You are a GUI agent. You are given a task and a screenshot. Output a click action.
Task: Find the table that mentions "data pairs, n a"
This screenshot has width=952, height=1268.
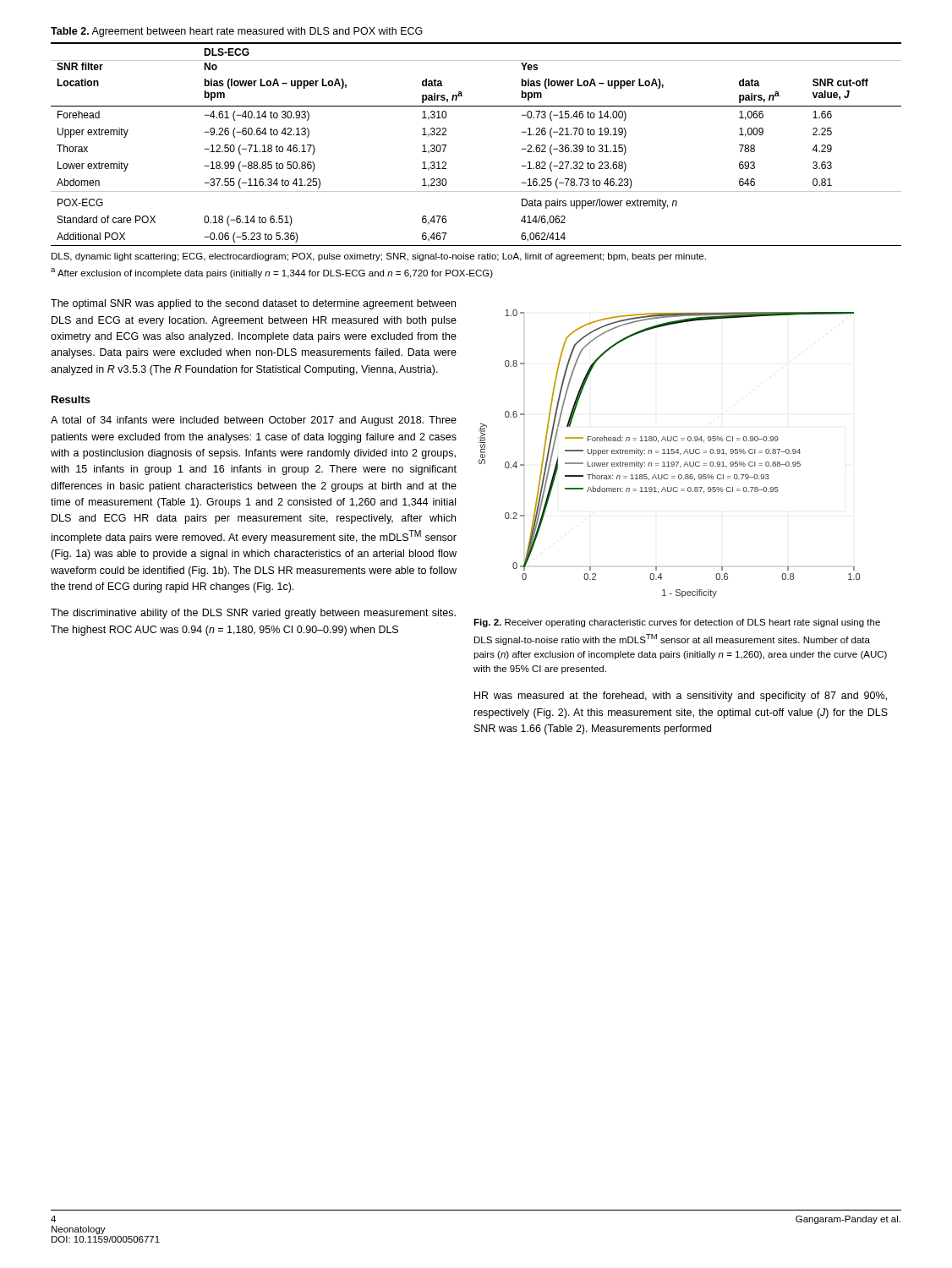click(x=476, y=144)
